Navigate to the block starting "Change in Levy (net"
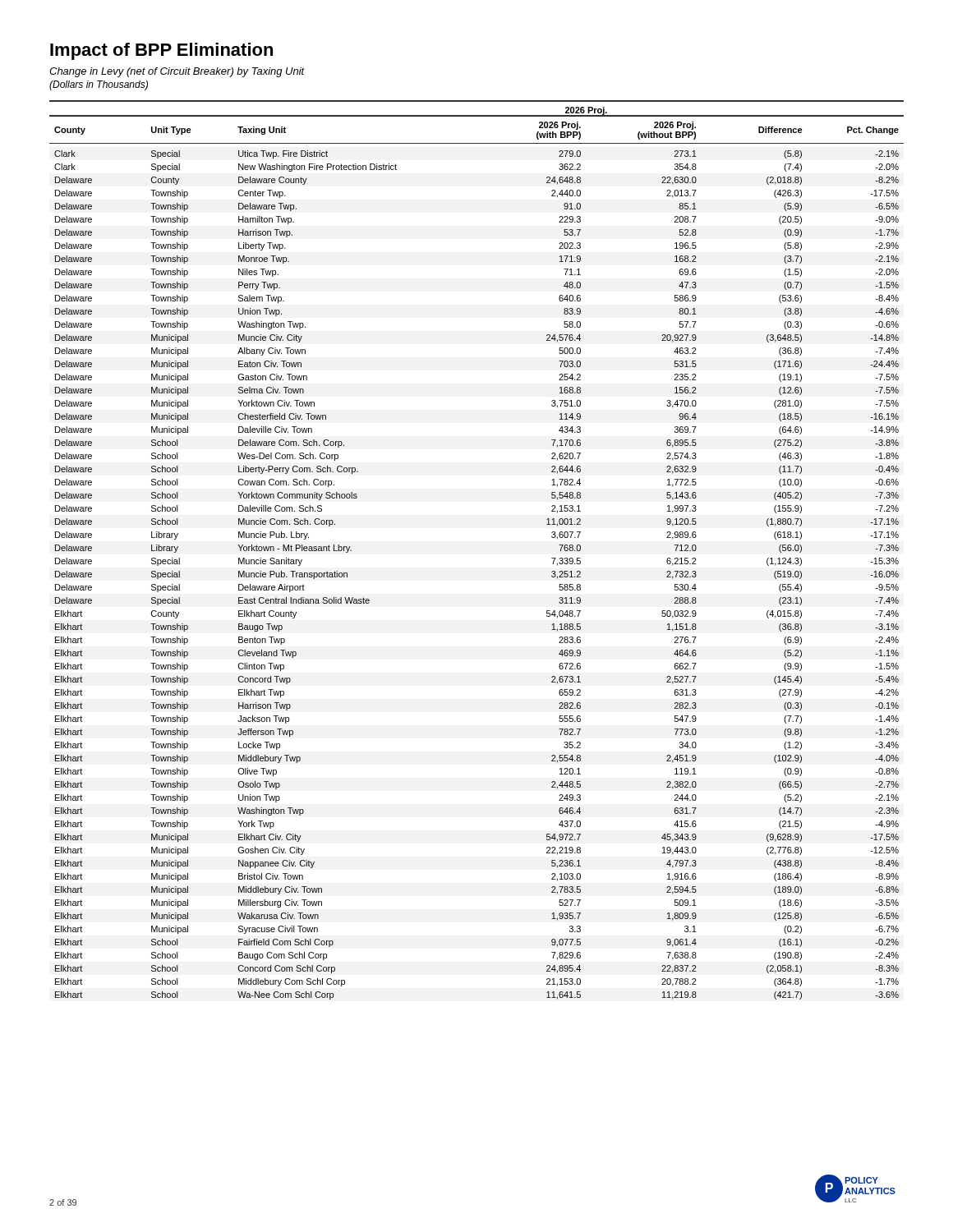Screen dimensions: 1232x953 tap(177, 71)
